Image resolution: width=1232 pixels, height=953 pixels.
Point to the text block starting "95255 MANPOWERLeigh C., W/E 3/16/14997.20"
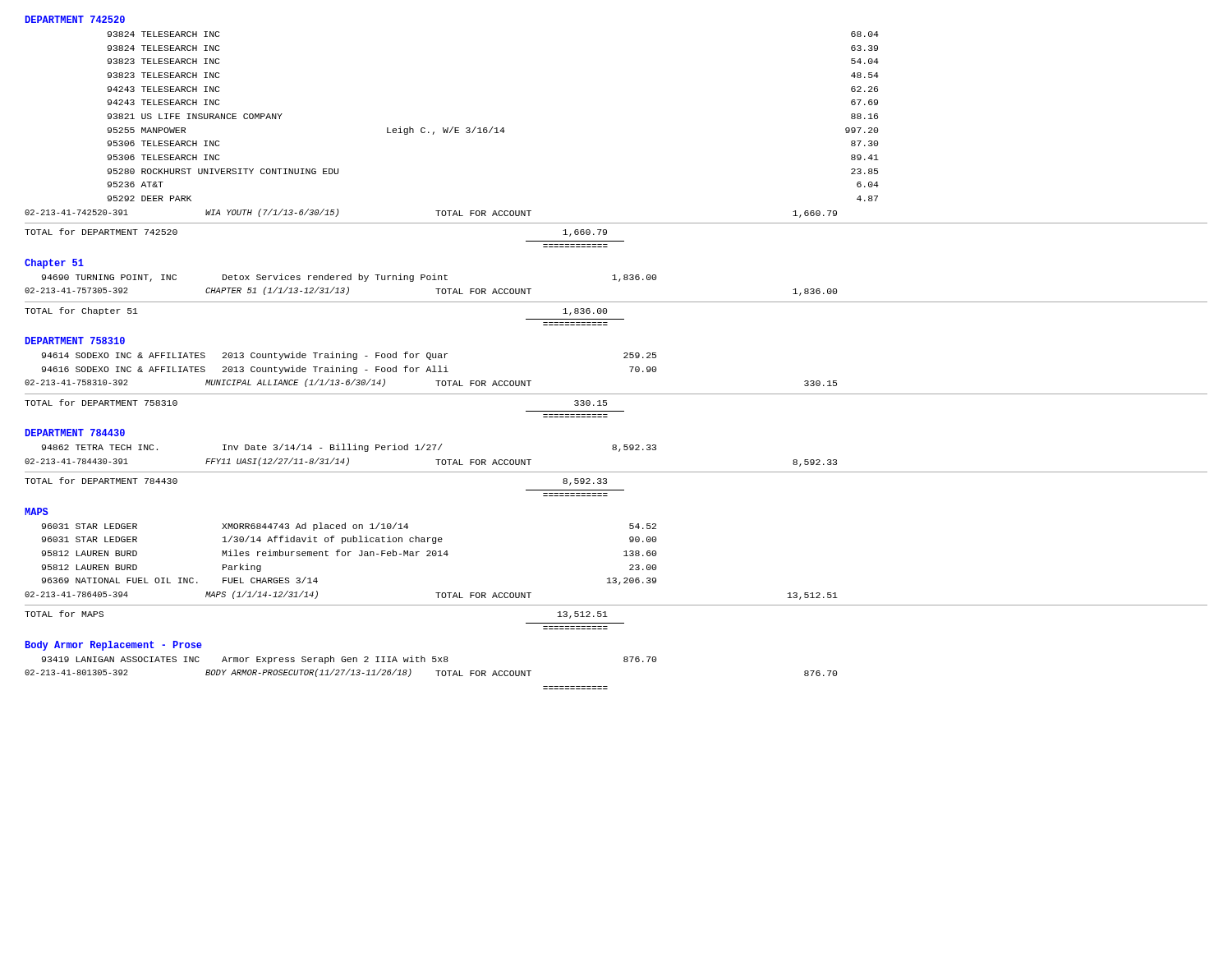485,131
